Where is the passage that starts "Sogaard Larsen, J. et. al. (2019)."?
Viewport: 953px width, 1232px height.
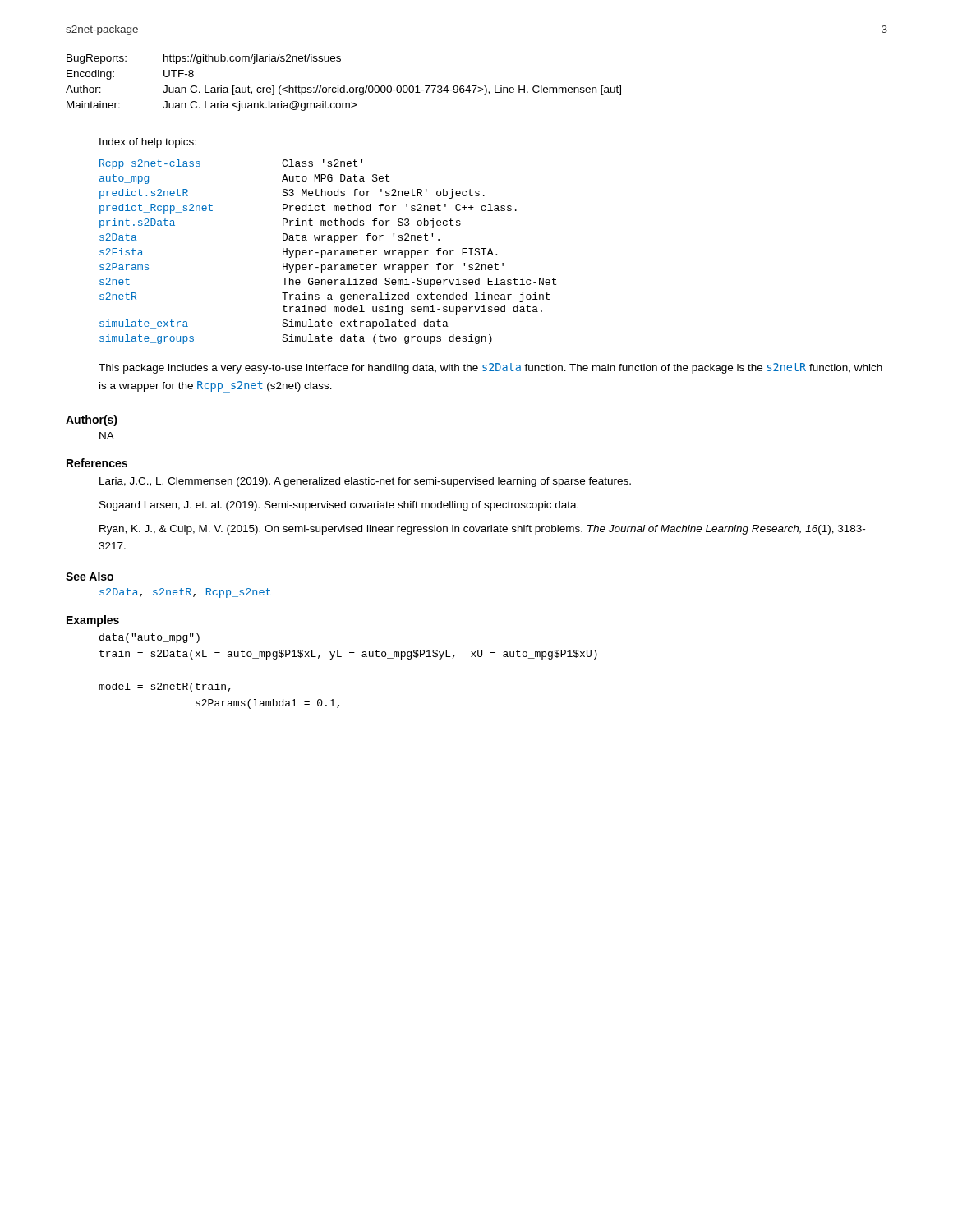pos(339,505)
